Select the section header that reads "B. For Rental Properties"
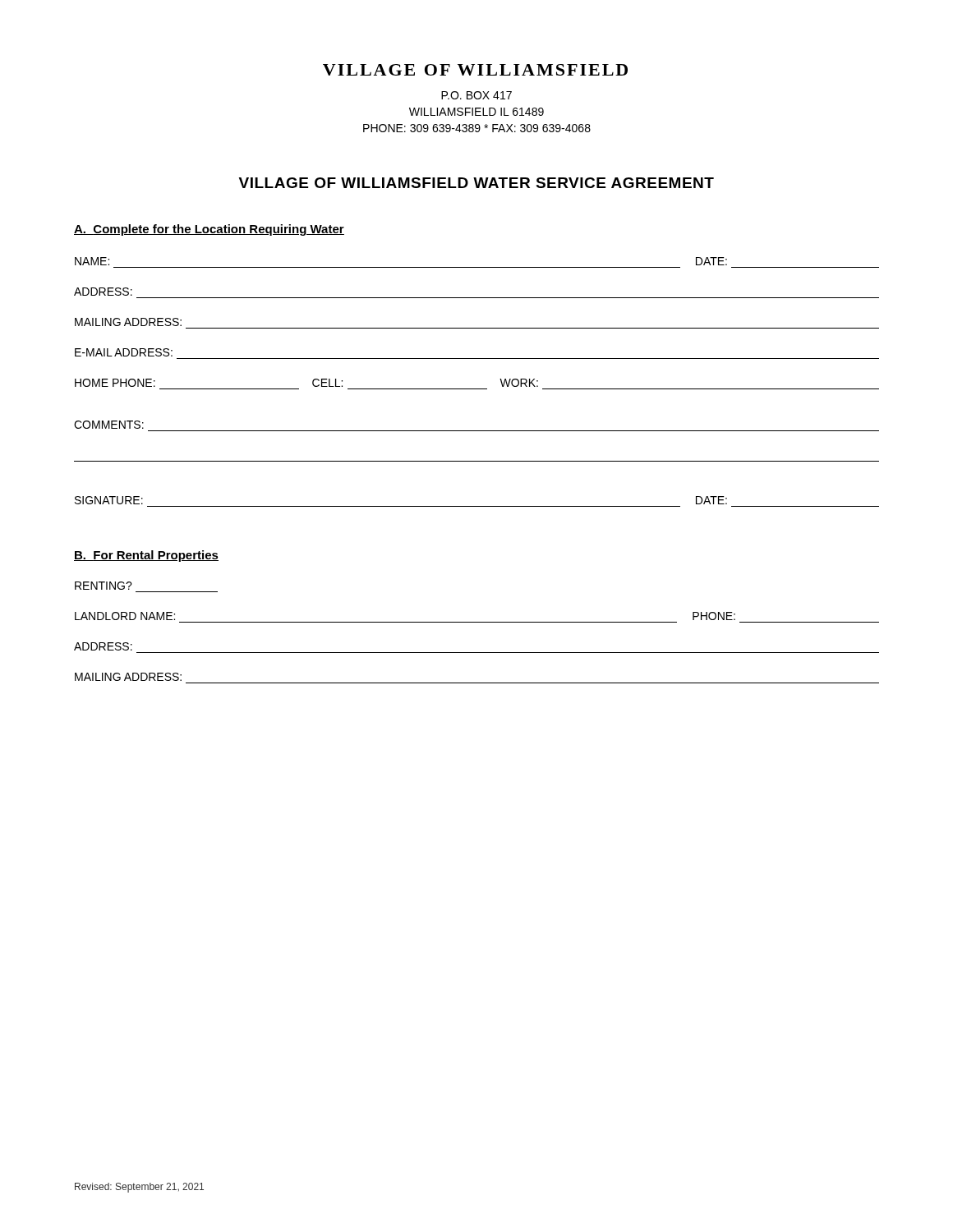Image resolution: width=953 pixels, height=1232 pixels. click(146, 555)
